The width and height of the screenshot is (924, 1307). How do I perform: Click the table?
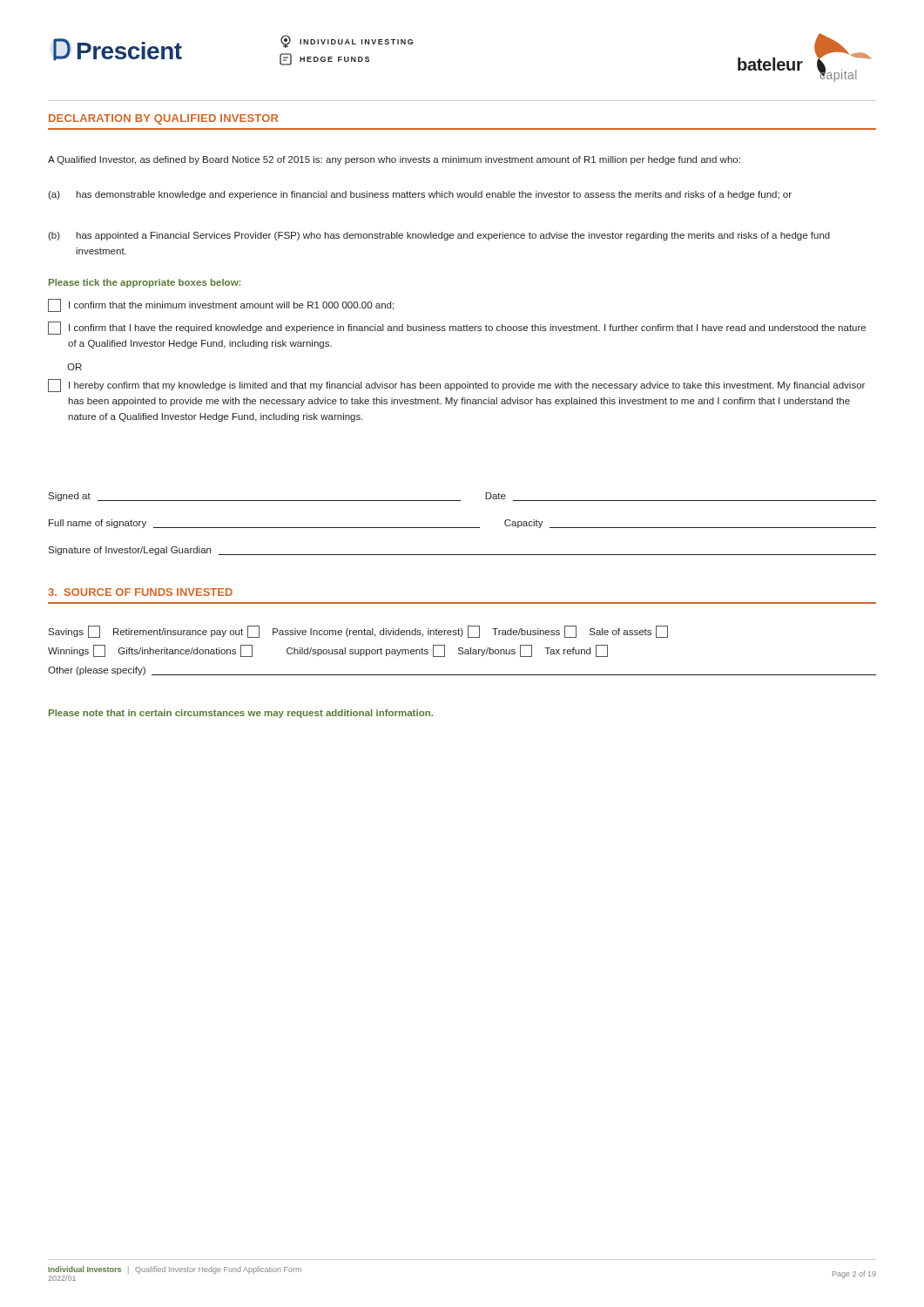coord(462,650)
